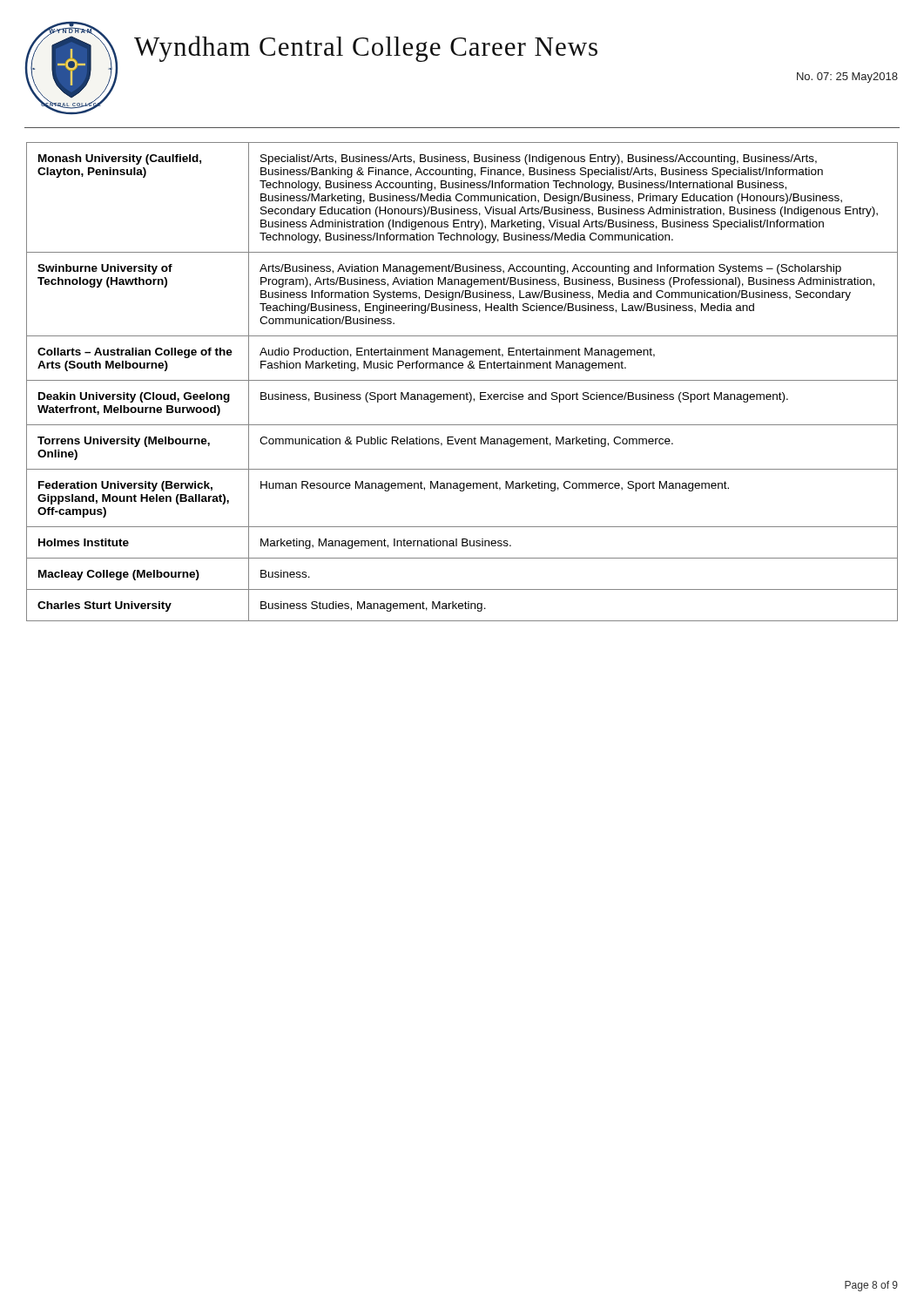The width and height of the screenshot is (924, 1307).
Task: Locate a logo
Action: tap(71, 70)
